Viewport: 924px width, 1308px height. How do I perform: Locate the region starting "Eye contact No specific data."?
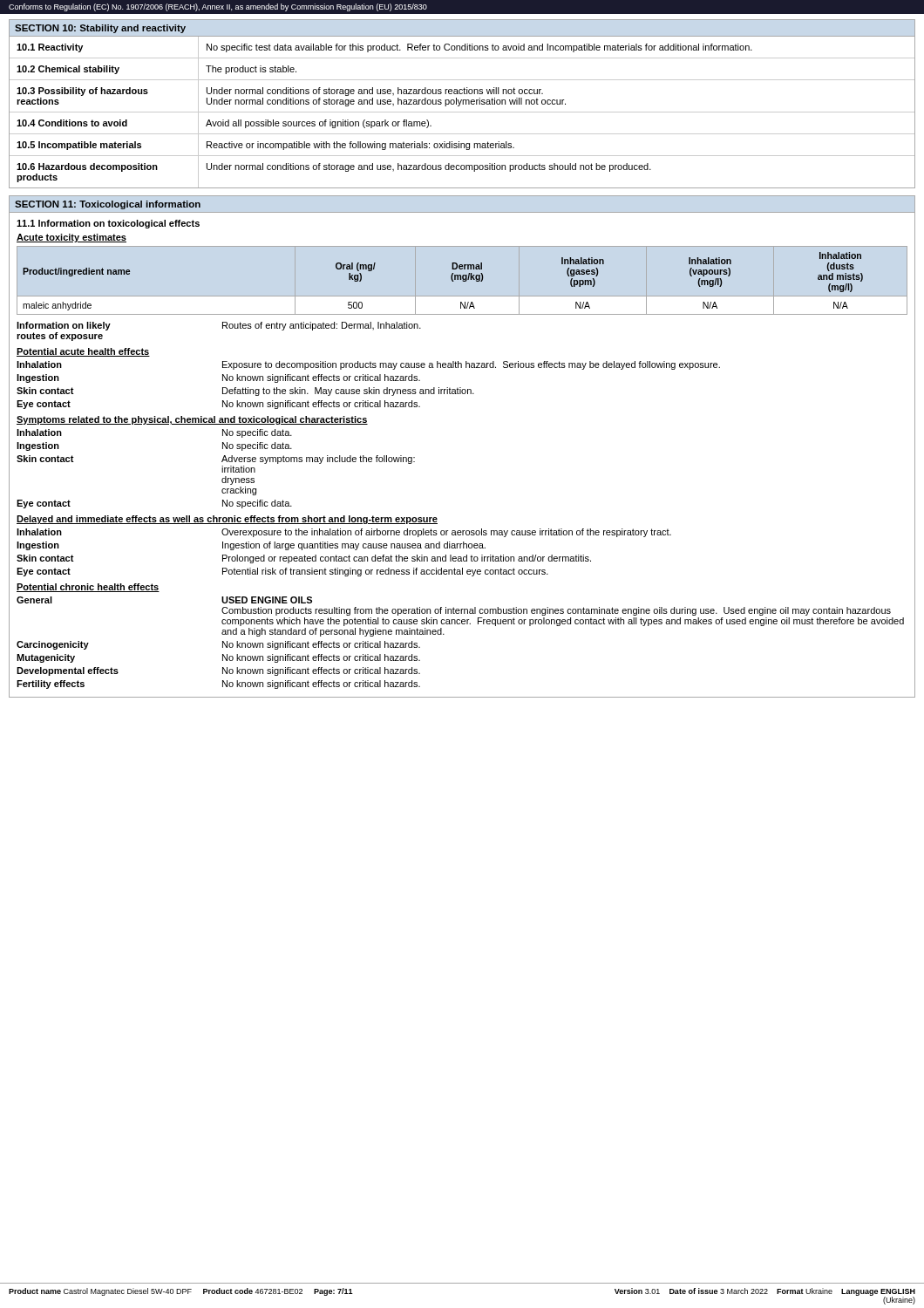pyautogui.click(x=42, y=504)
